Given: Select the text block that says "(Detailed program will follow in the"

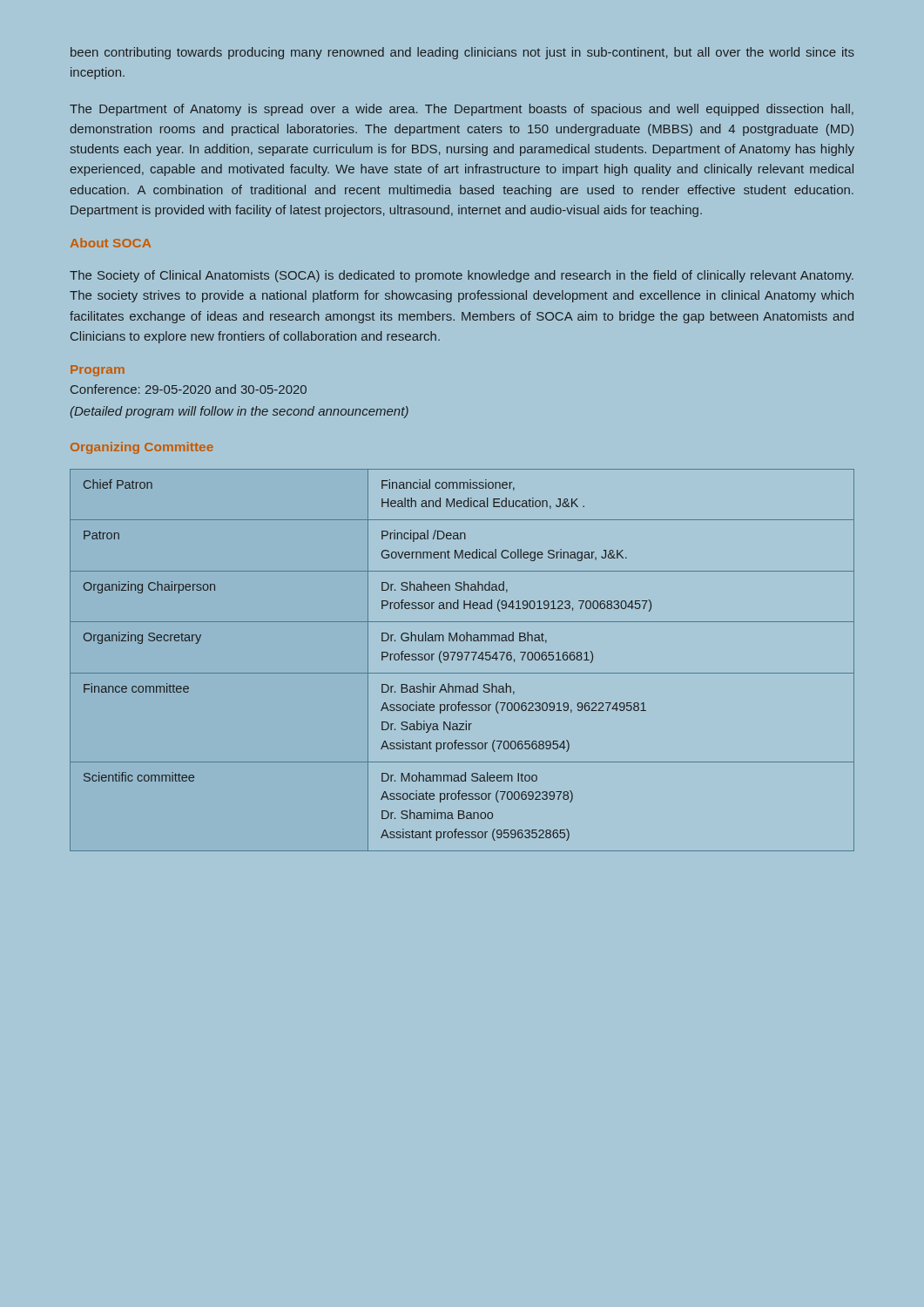Looking at the screenshot, I should tap(239, 411).
